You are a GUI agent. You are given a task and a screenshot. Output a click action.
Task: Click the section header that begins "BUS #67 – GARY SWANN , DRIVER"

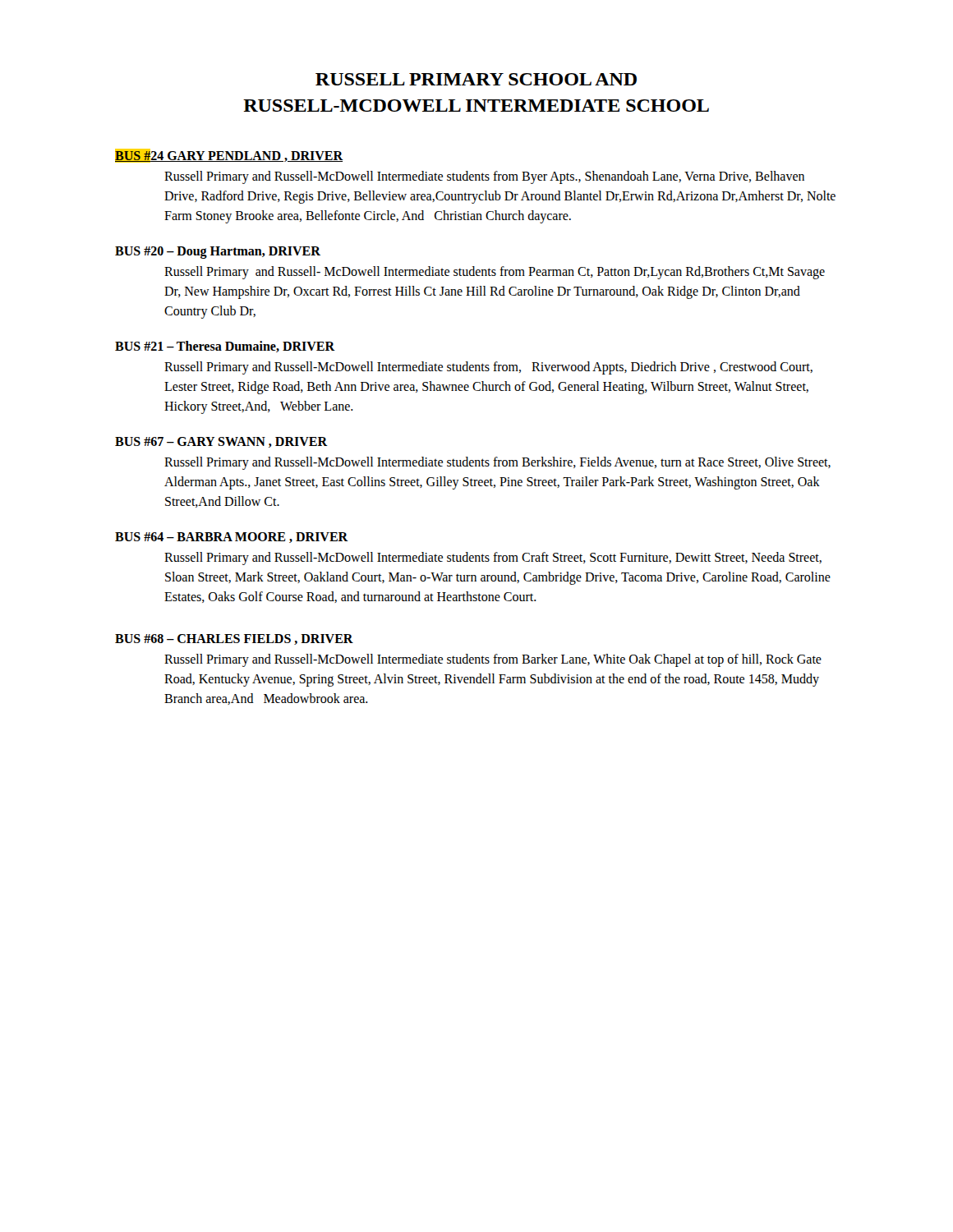tap(476, 473)
